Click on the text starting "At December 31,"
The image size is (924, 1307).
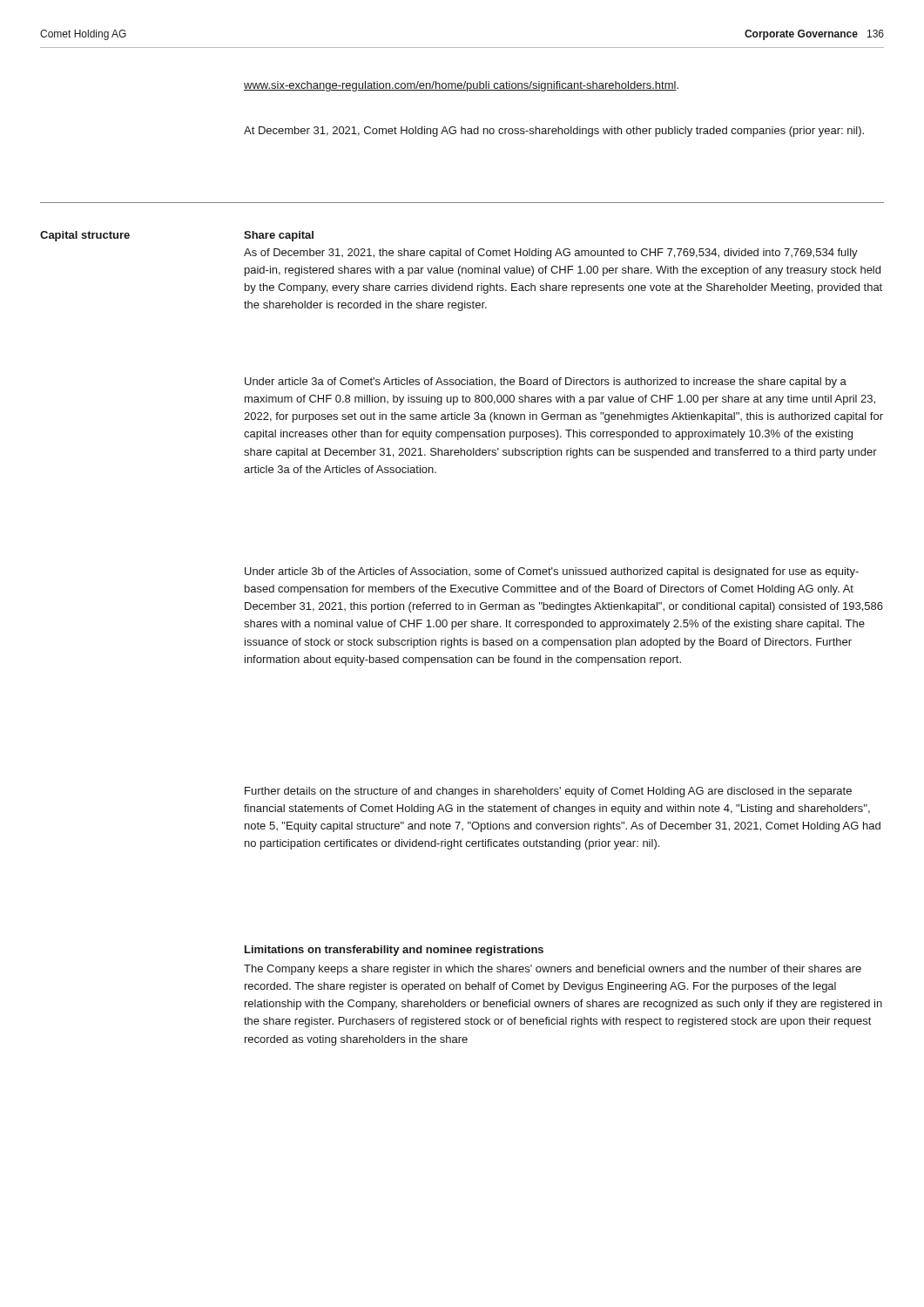(x=554, y=130)
